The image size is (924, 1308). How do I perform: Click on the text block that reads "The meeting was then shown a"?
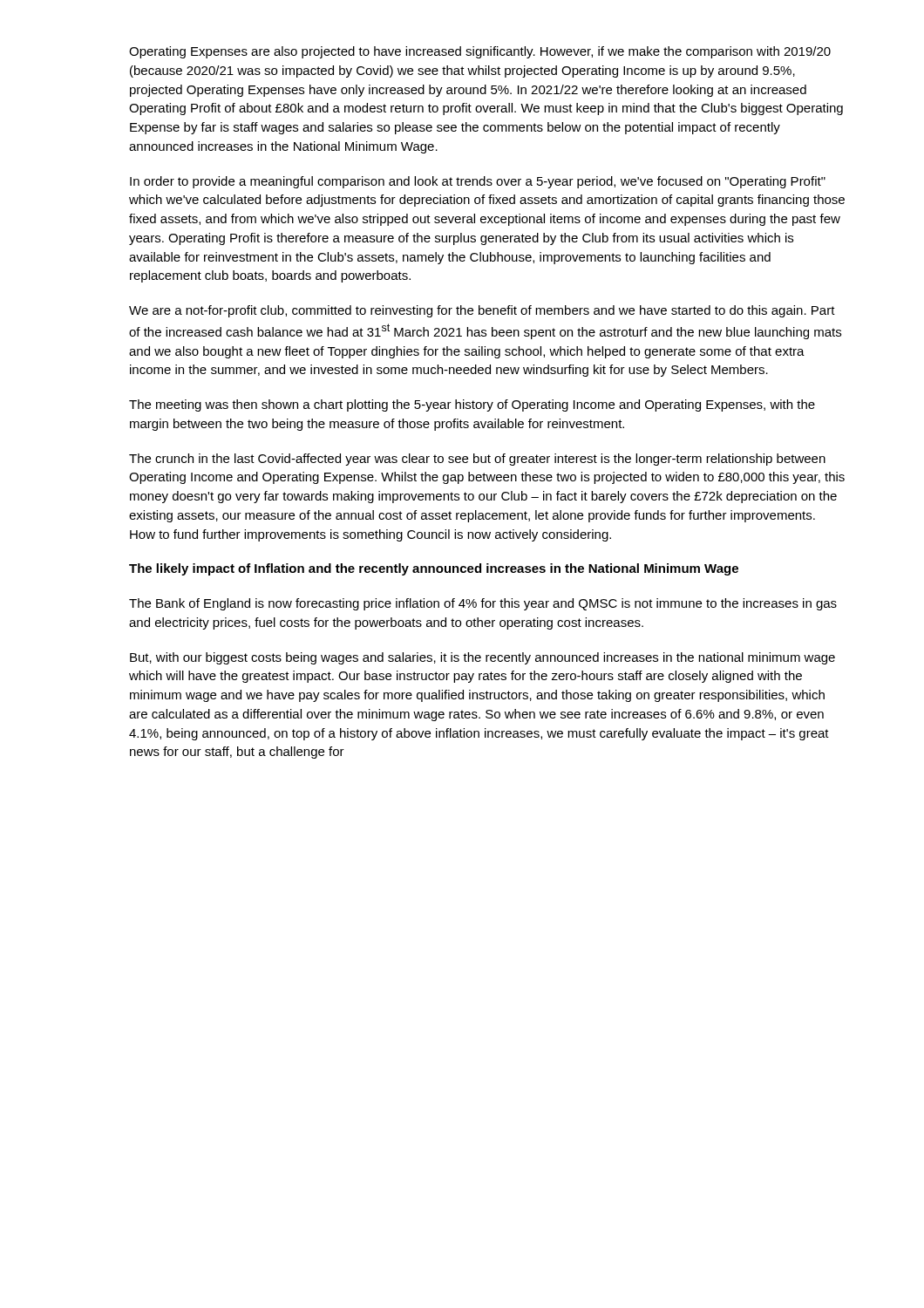472,414
